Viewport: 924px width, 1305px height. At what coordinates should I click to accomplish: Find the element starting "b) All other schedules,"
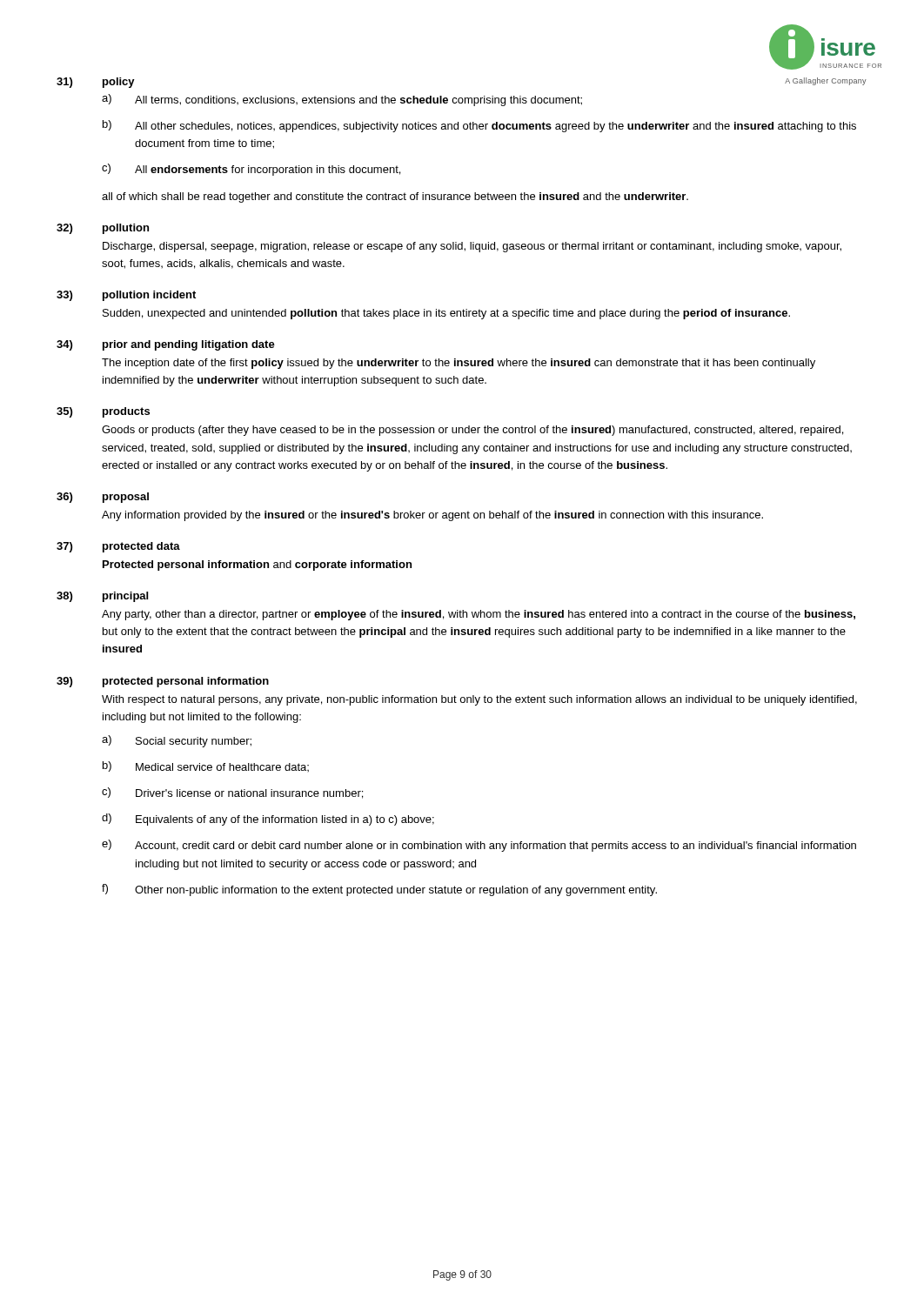point(485,135)
